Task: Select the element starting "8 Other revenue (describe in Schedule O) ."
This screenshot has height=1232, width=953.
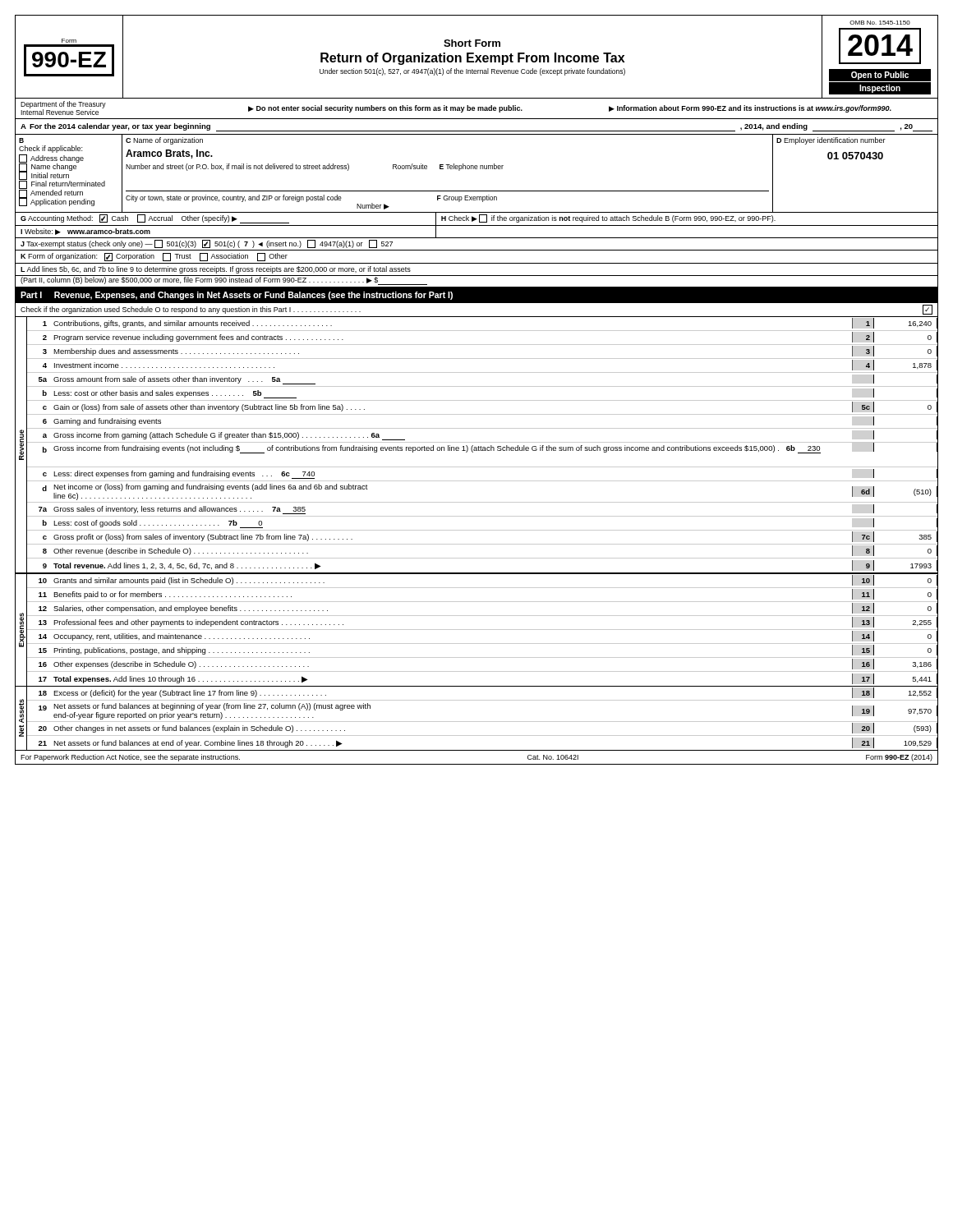Action: [482, 551]
